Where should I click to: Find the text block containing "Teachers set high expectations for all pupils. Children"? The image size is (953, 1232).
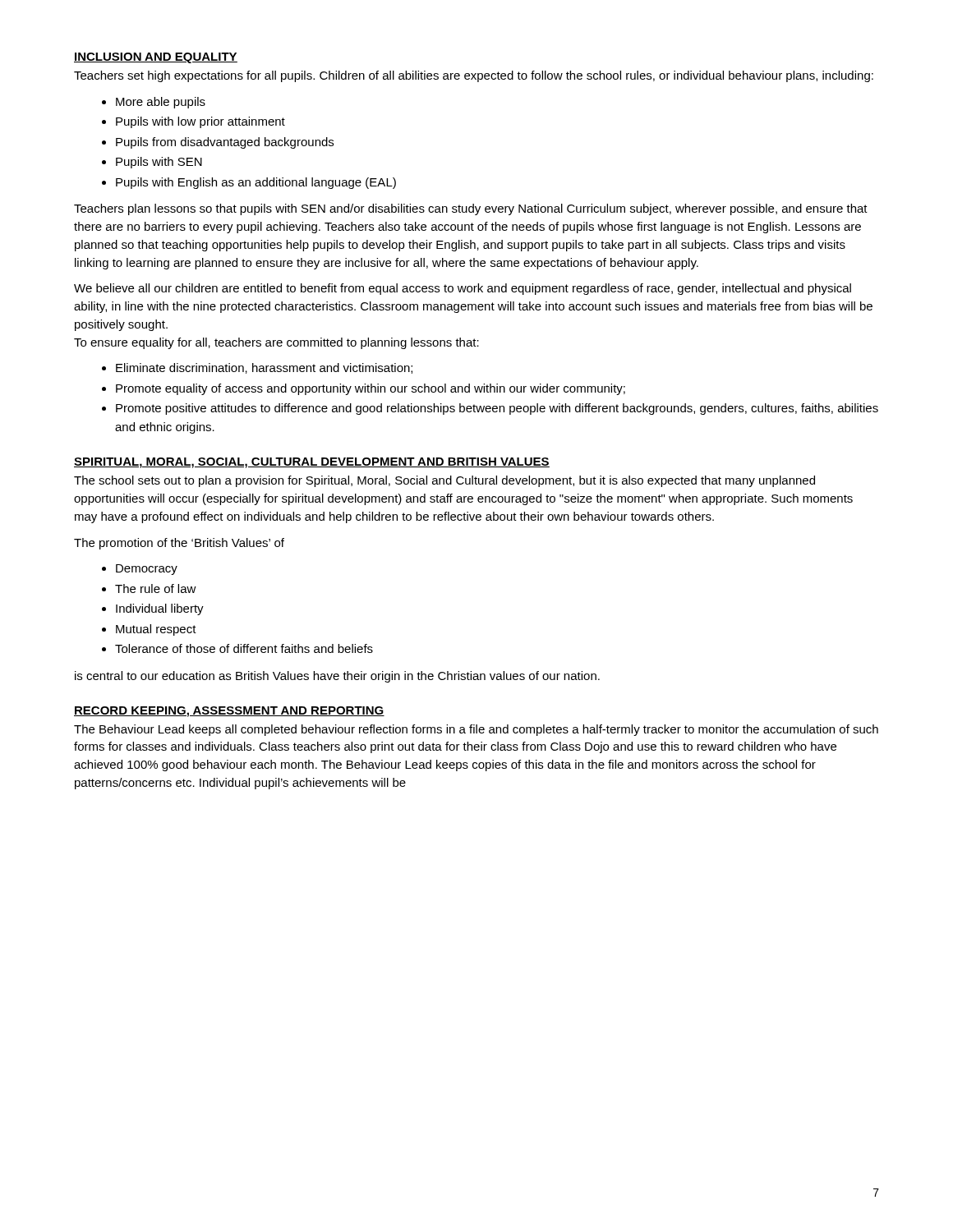(x=474, y=75)
